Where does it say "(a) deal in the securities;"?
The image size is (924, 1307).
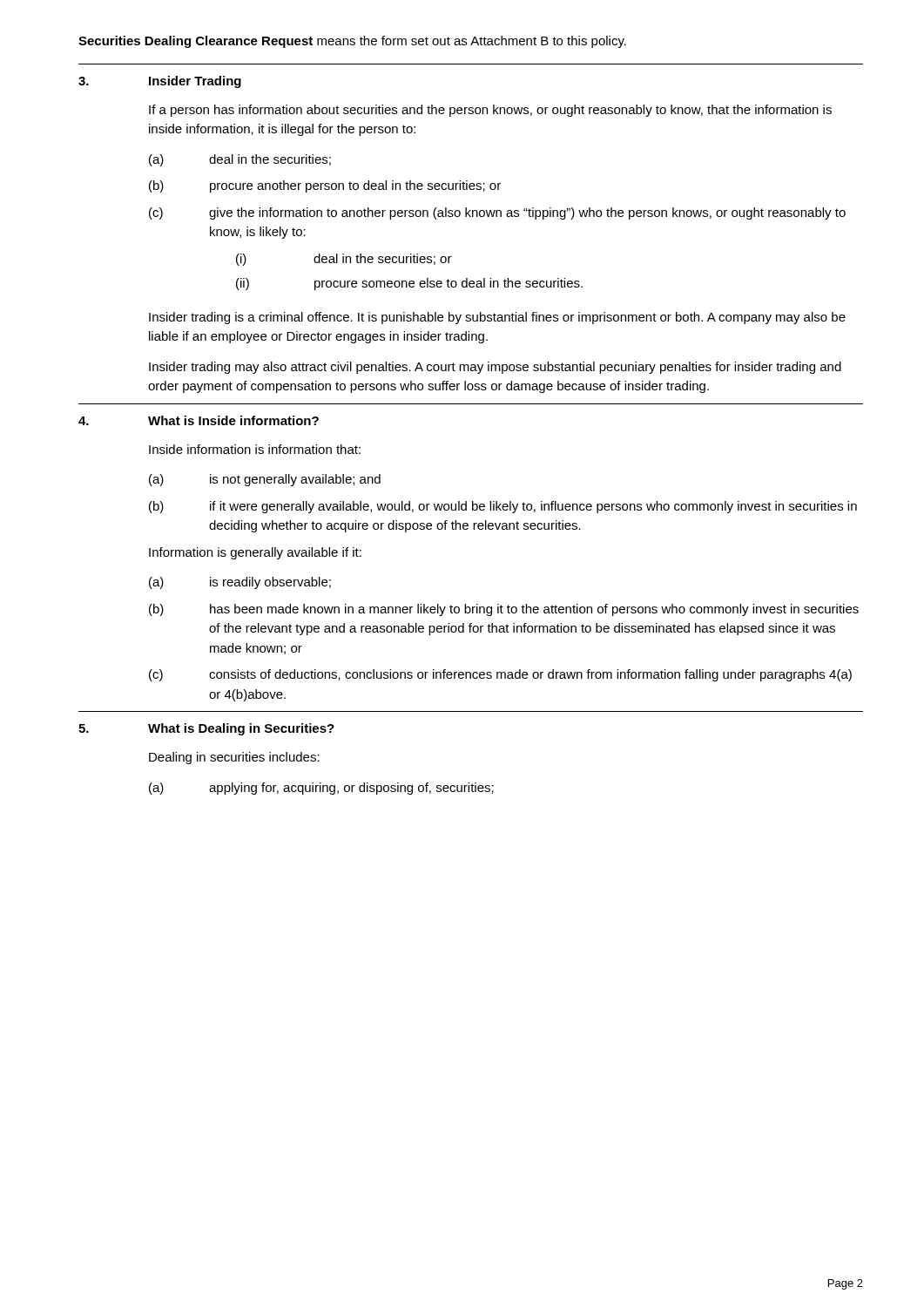coord(240,160)
